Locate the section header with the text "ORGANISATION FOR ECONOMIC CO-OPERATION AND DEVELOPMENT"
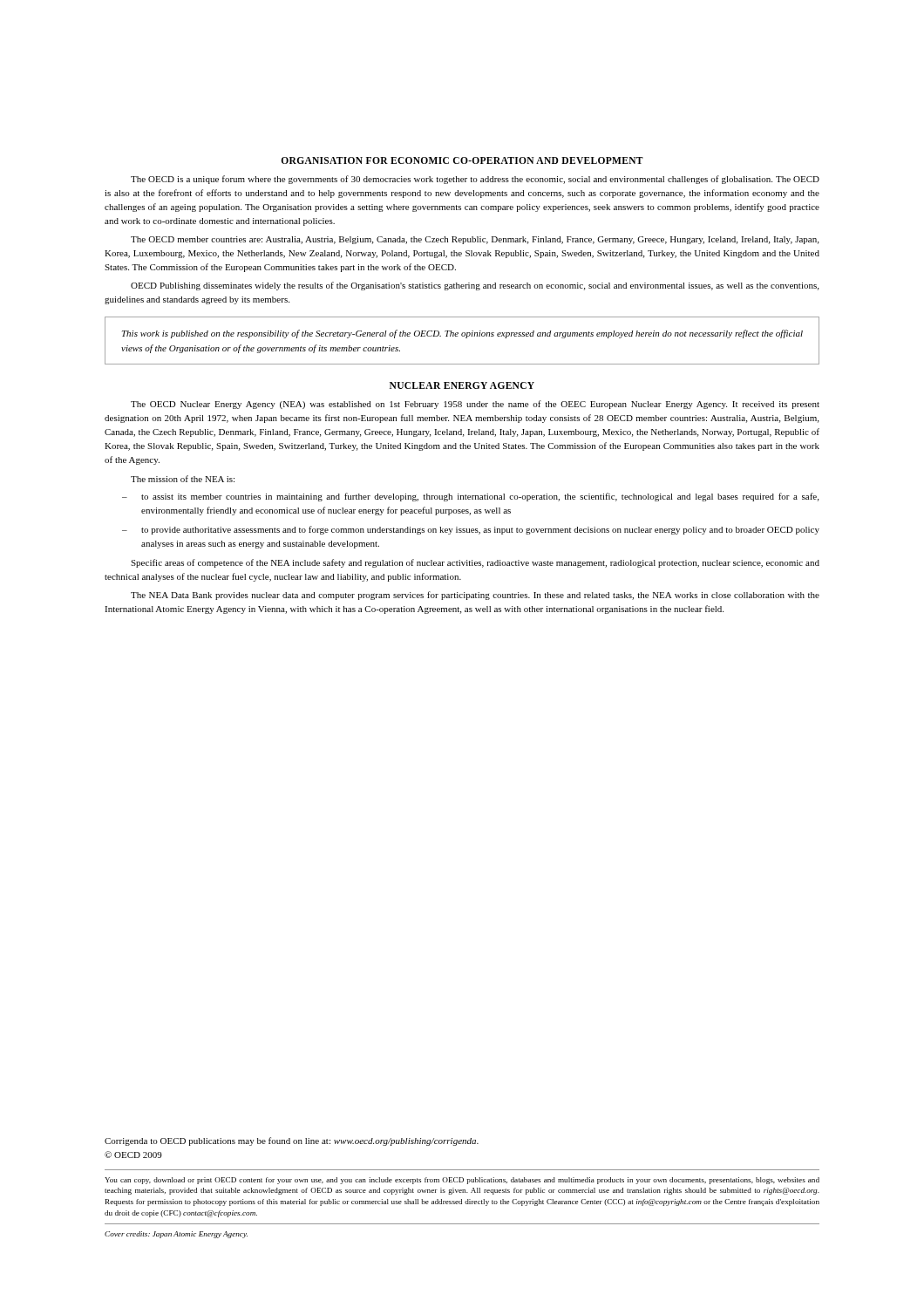924x1308 pixels. click(x=462, y=160)
